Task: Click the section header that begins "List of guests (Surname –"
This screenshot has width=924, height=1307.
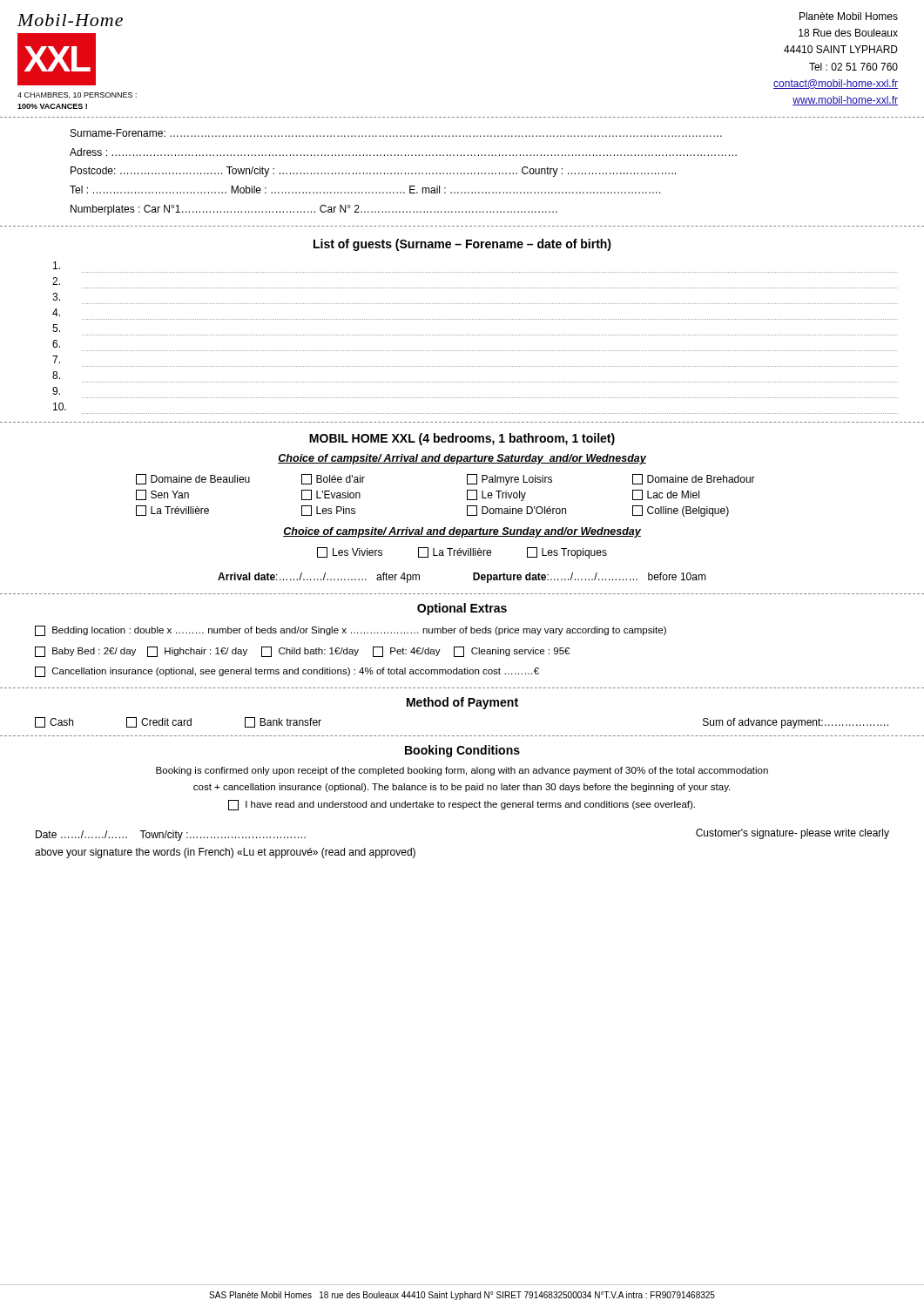Action: tap(462, 244)
